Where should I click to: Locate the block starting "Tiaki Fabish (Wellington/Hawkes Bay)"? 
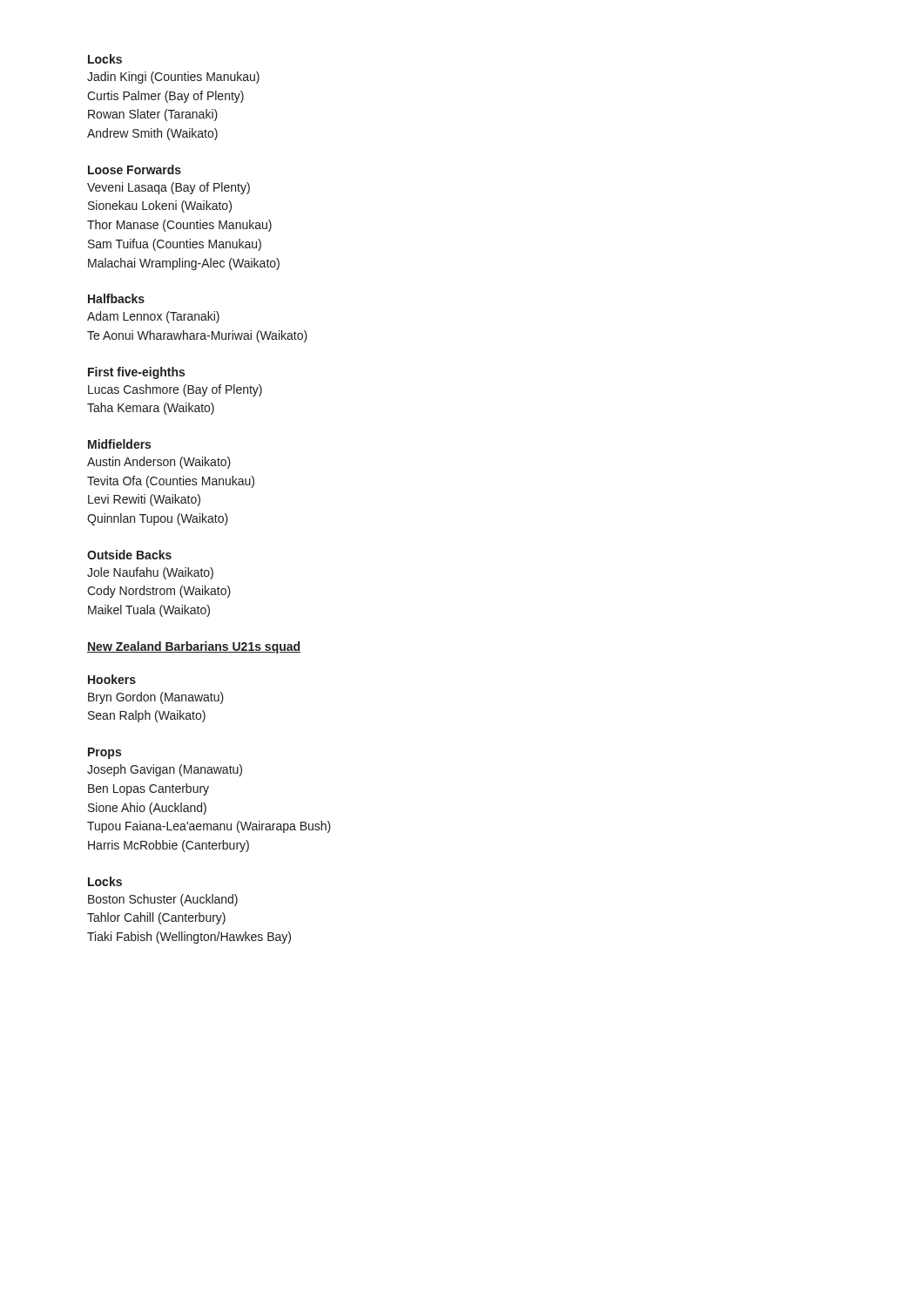(x=189, y=937)
